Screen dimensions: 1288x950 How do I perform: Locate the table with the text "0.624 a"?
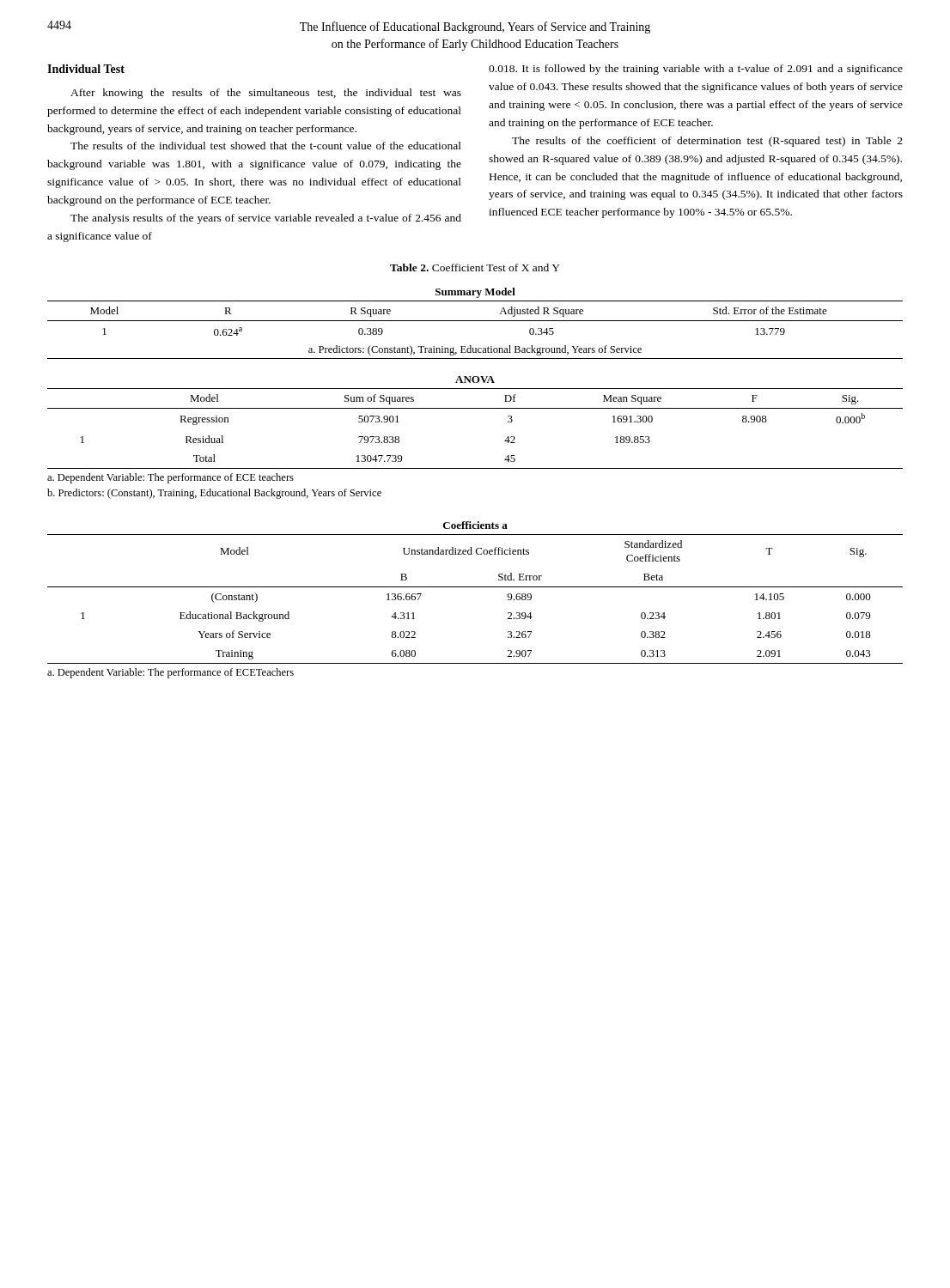click(x=475, y=320)
